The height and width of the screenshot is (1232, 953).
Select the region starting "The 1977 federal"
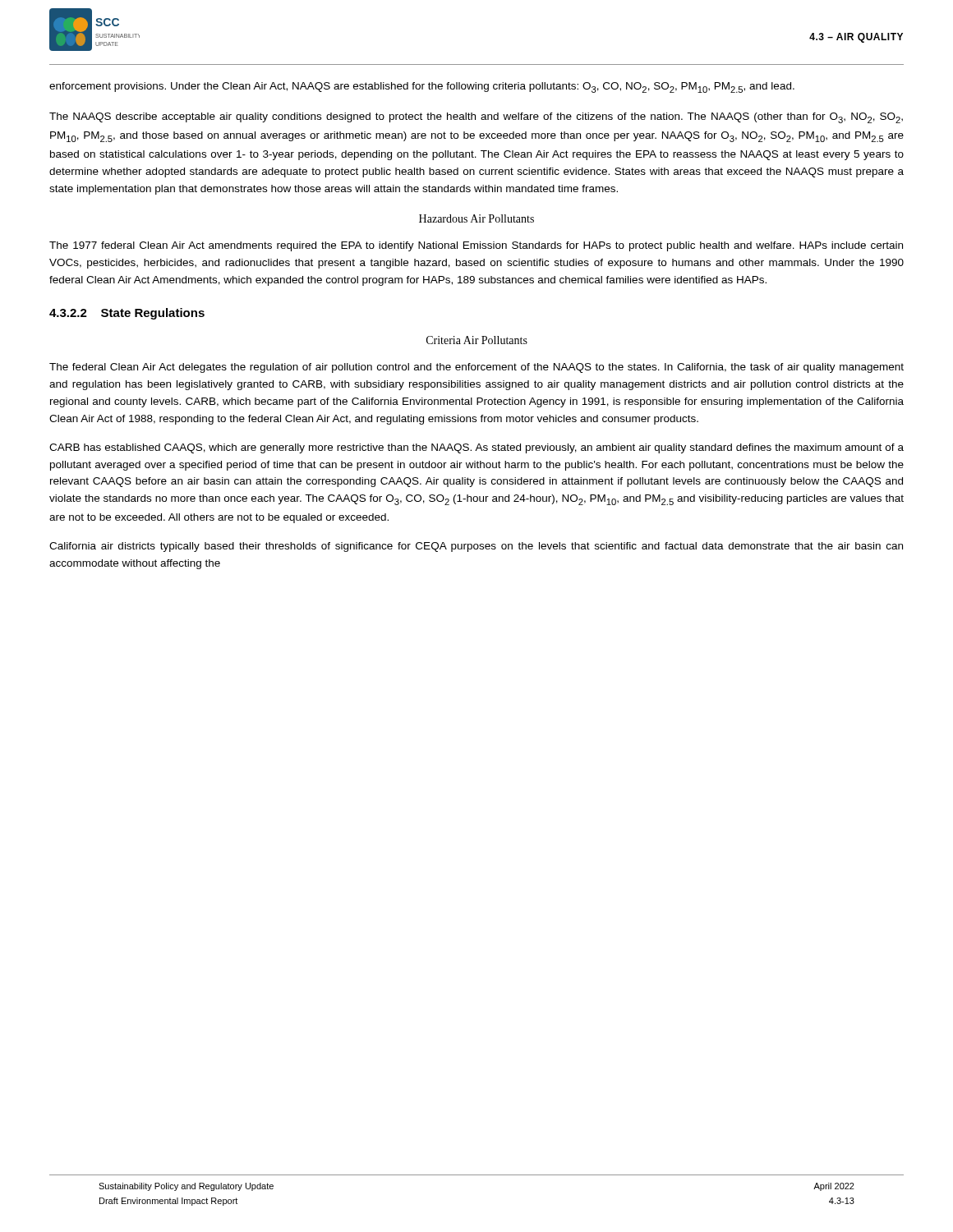(x=476, y=262)
